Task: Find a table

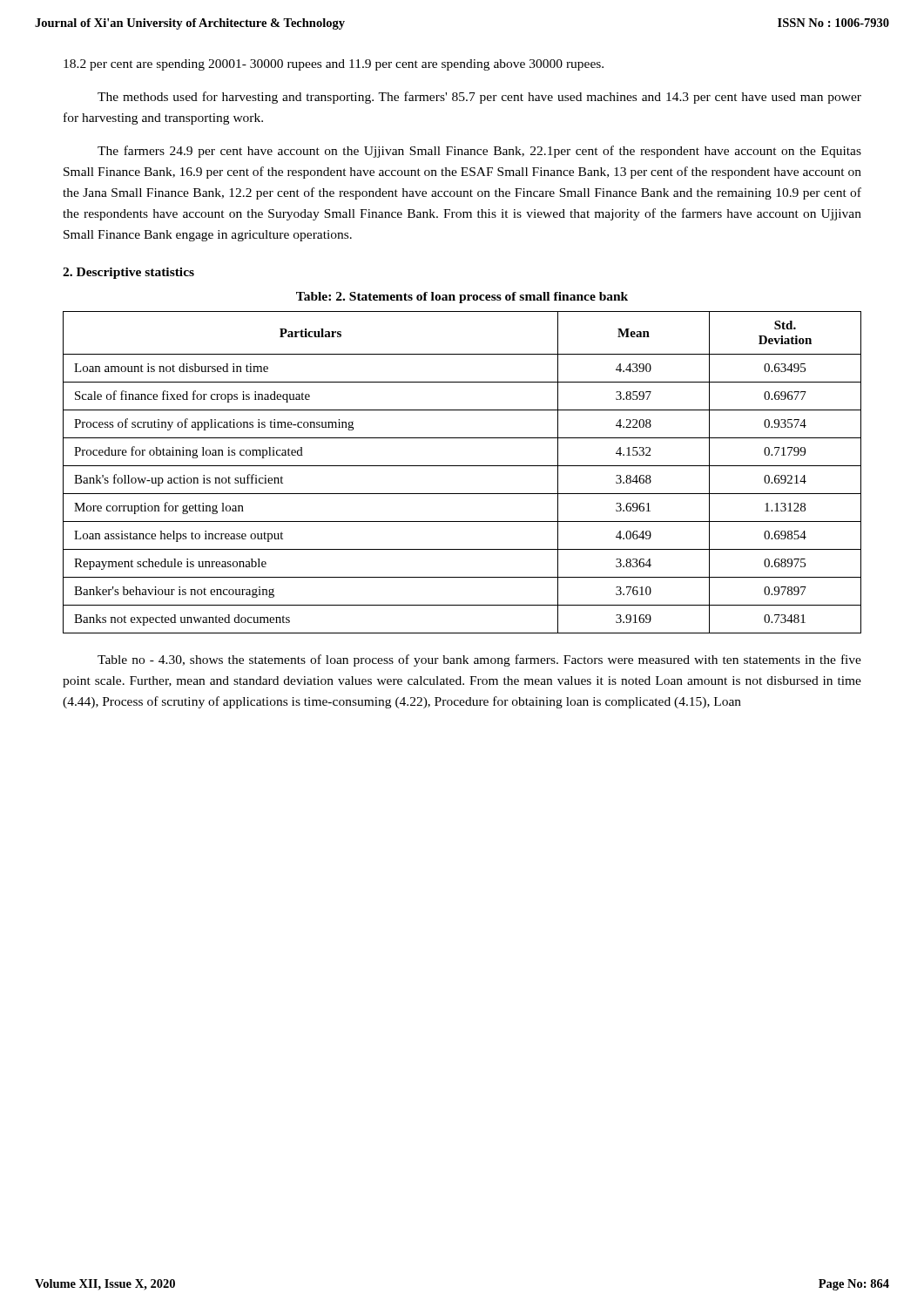Action: click(x=462, y=472)
